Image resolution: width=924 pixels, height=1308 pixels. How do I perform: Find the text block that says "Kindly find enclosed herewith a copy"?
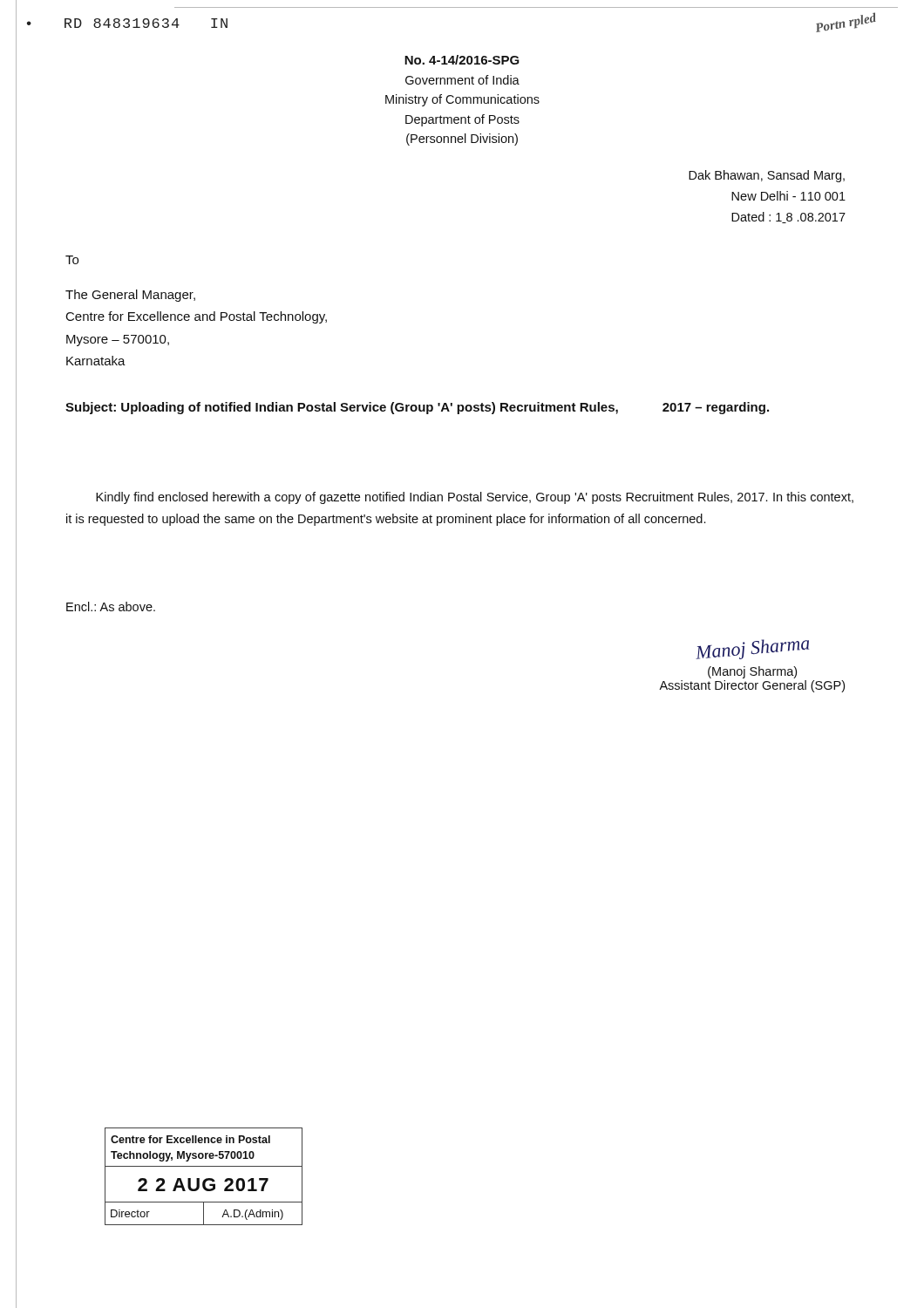[460, 508]
